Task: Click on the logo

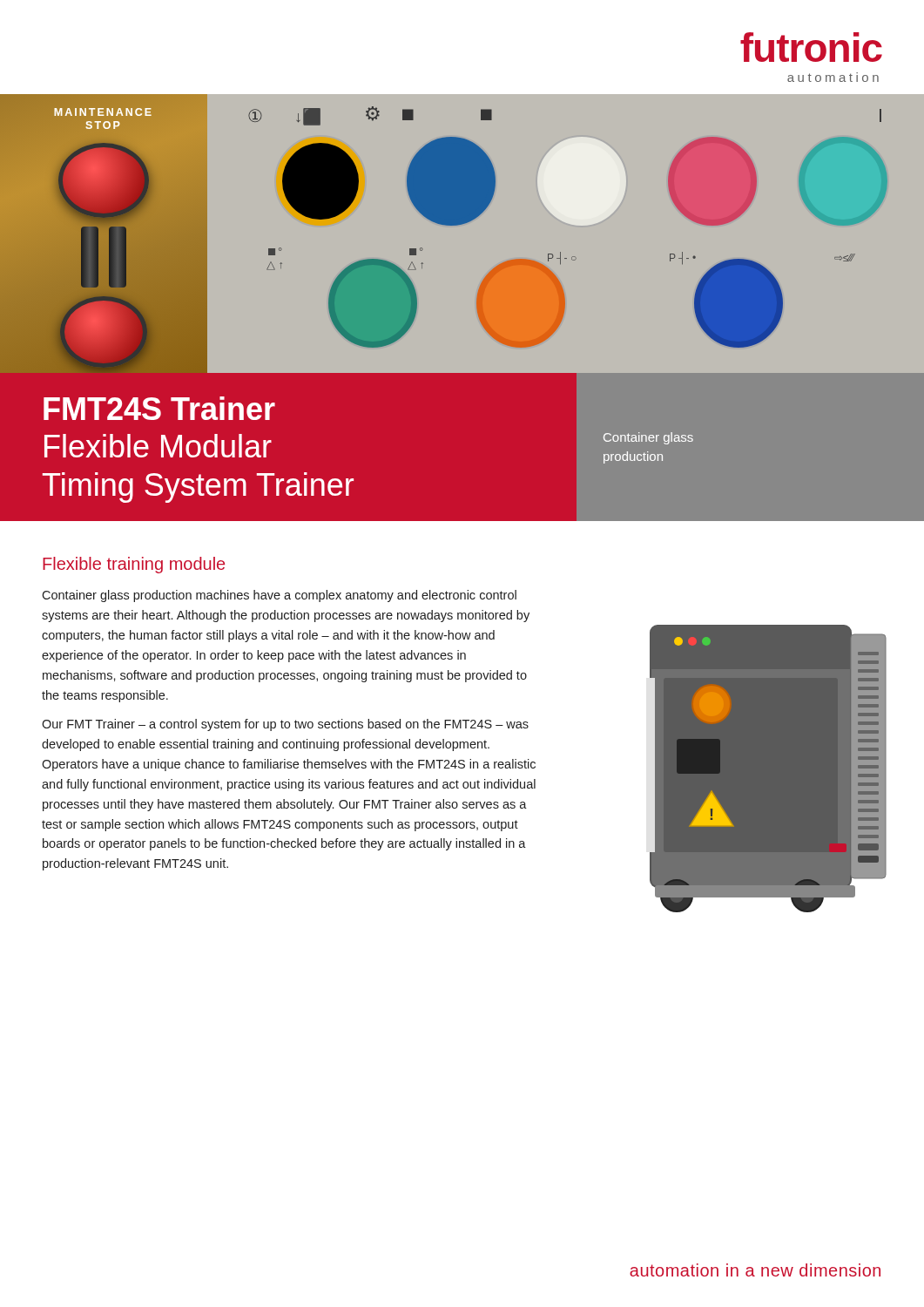Action: click(x=786, y=56)
